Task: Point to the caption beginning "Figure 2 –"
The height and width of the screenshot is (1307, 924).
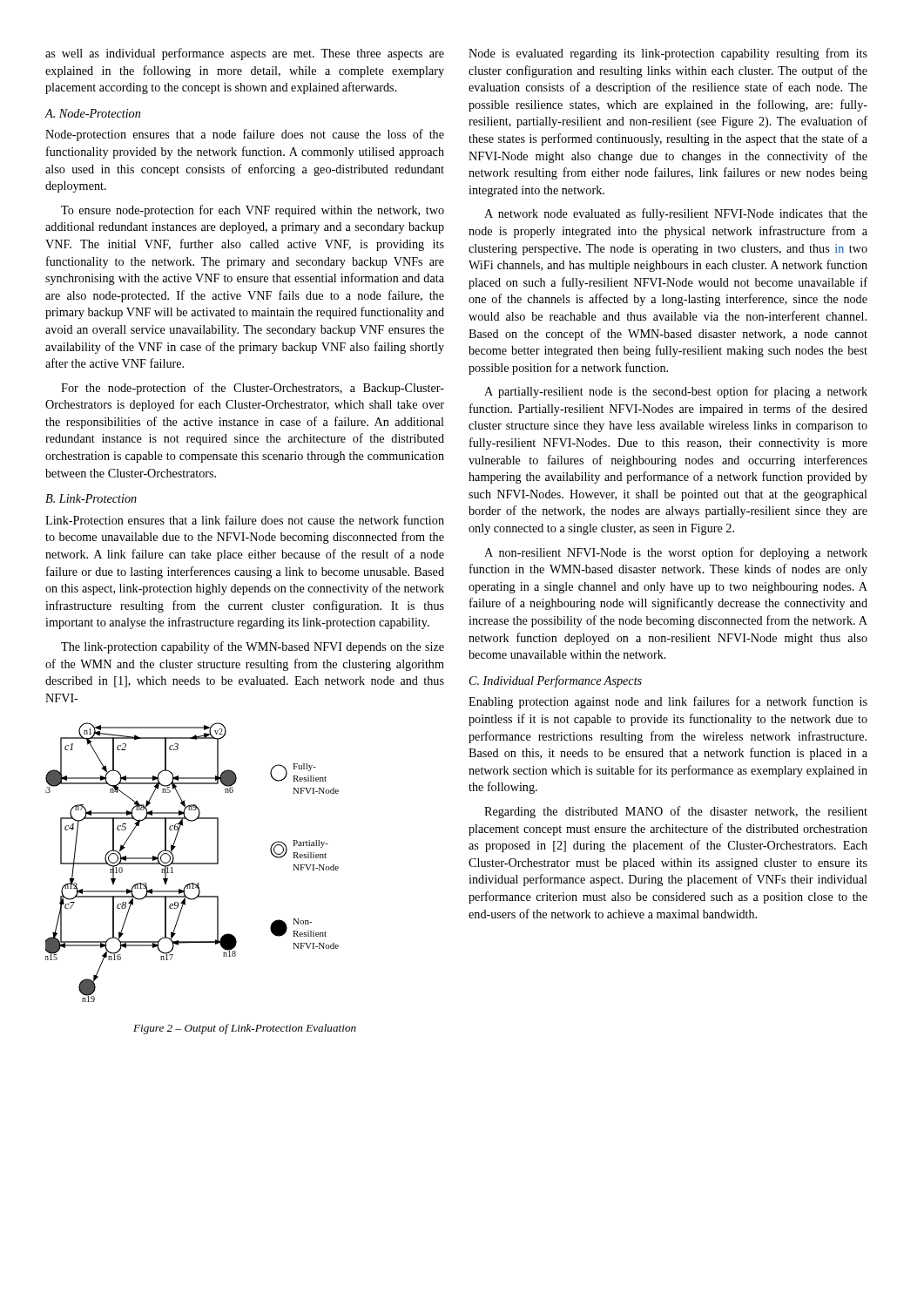Action: coord(245,1029)
